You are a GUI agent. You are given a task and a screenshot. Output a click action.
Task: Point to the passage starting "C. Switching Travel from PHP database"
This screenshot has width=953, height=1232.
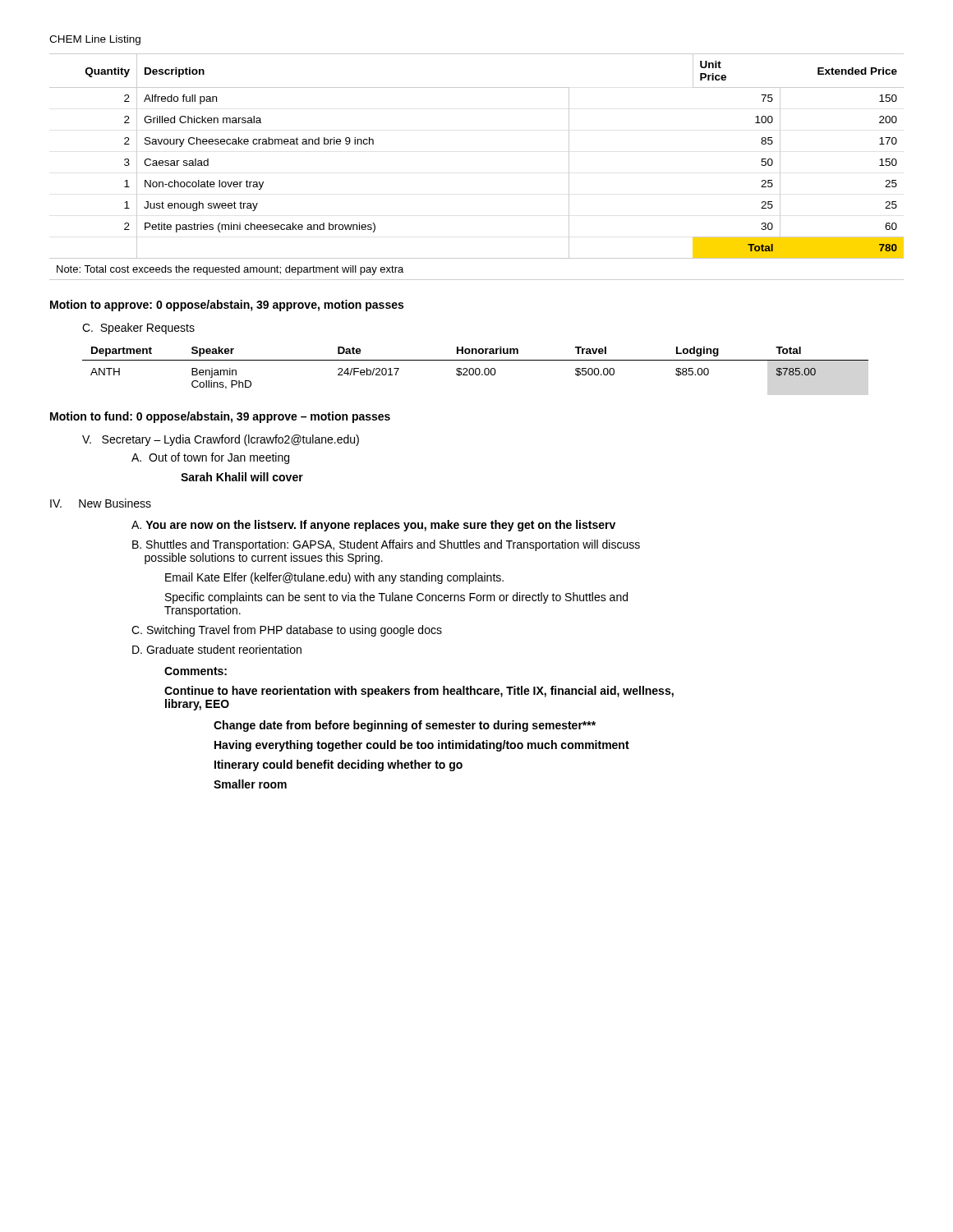287,630
